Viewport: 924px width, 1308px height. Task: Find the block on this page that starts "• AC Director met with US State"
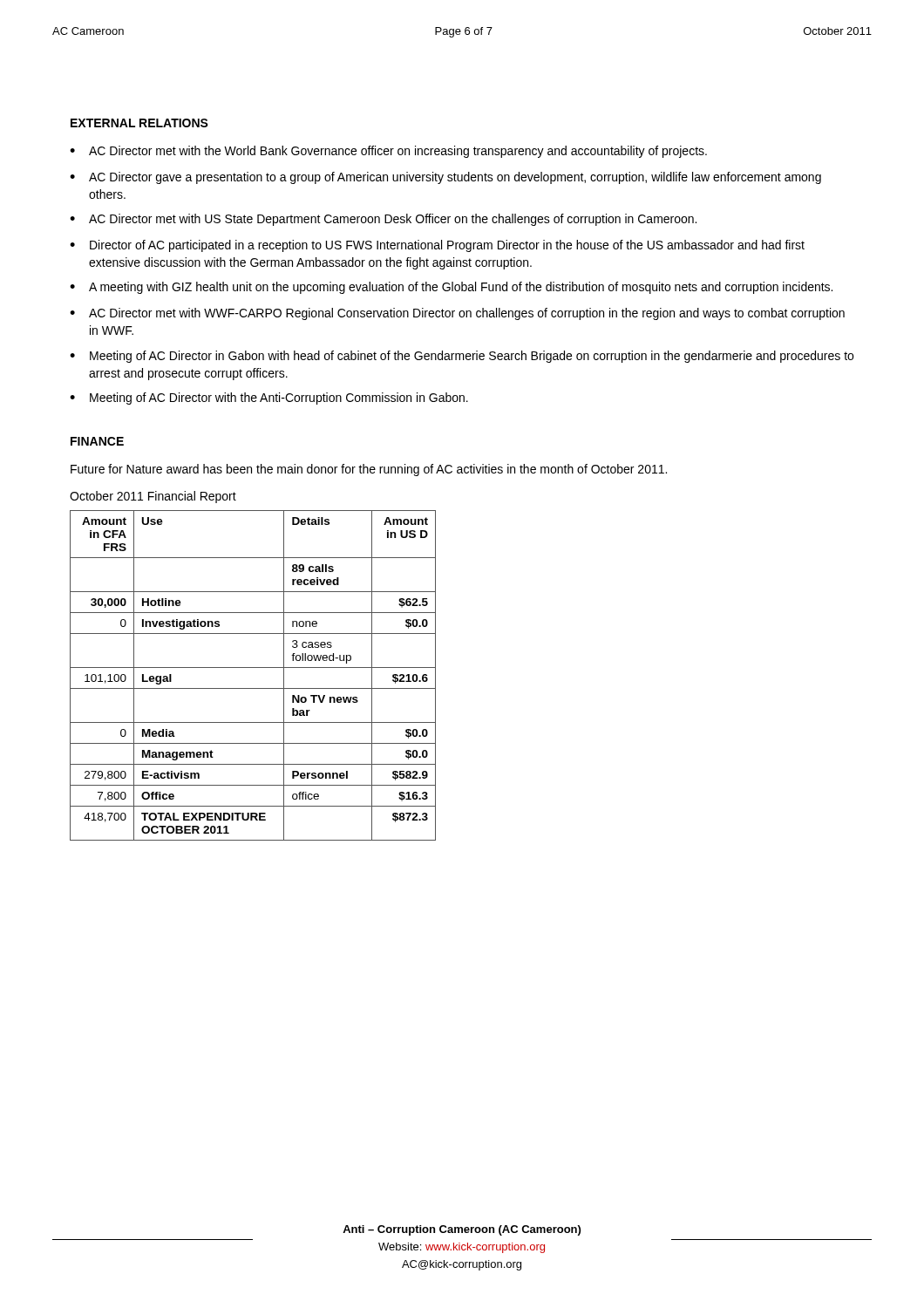tap(462, 220)
